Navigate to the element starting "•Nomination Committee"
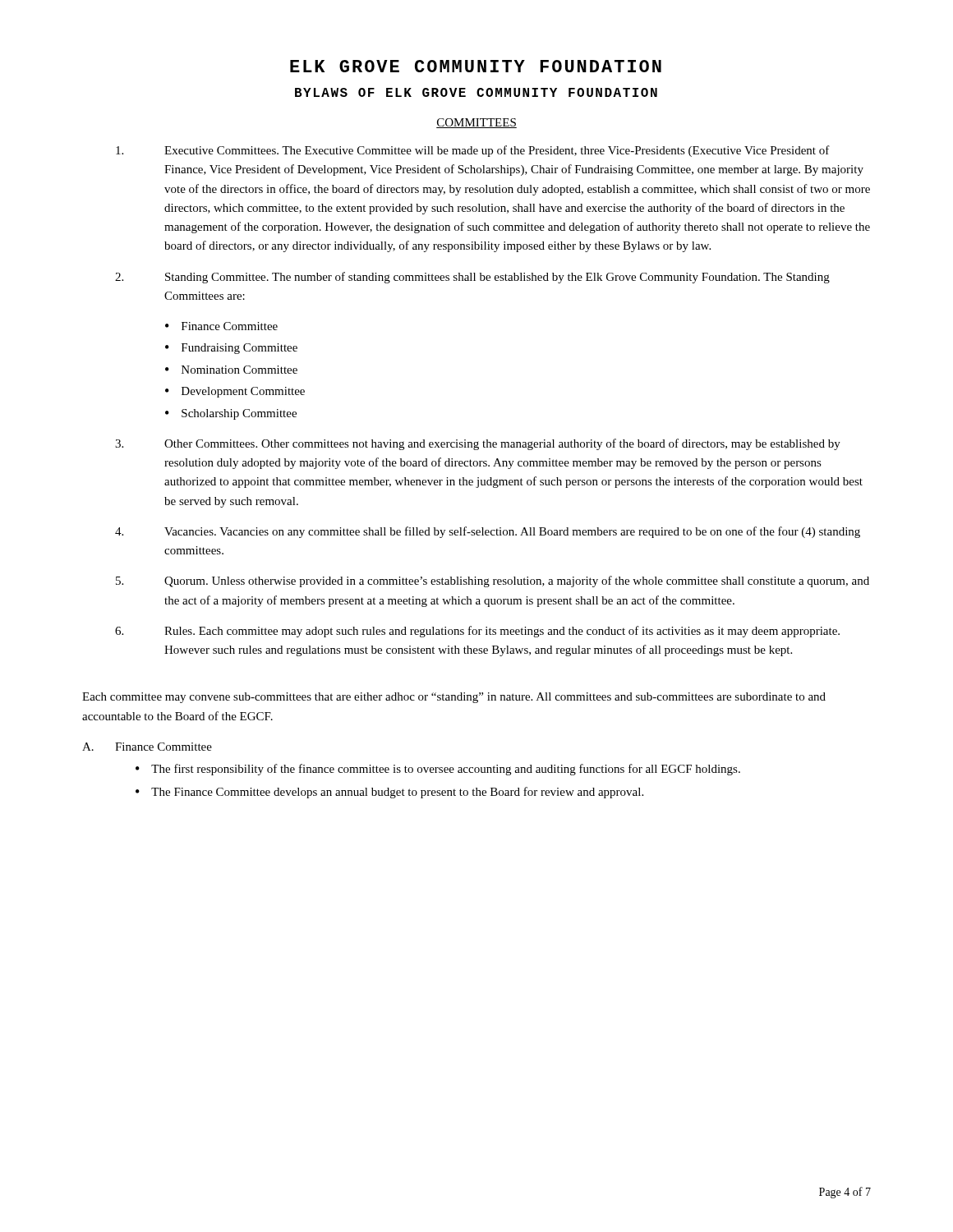953x1232 pixels. tap(231, 370)
